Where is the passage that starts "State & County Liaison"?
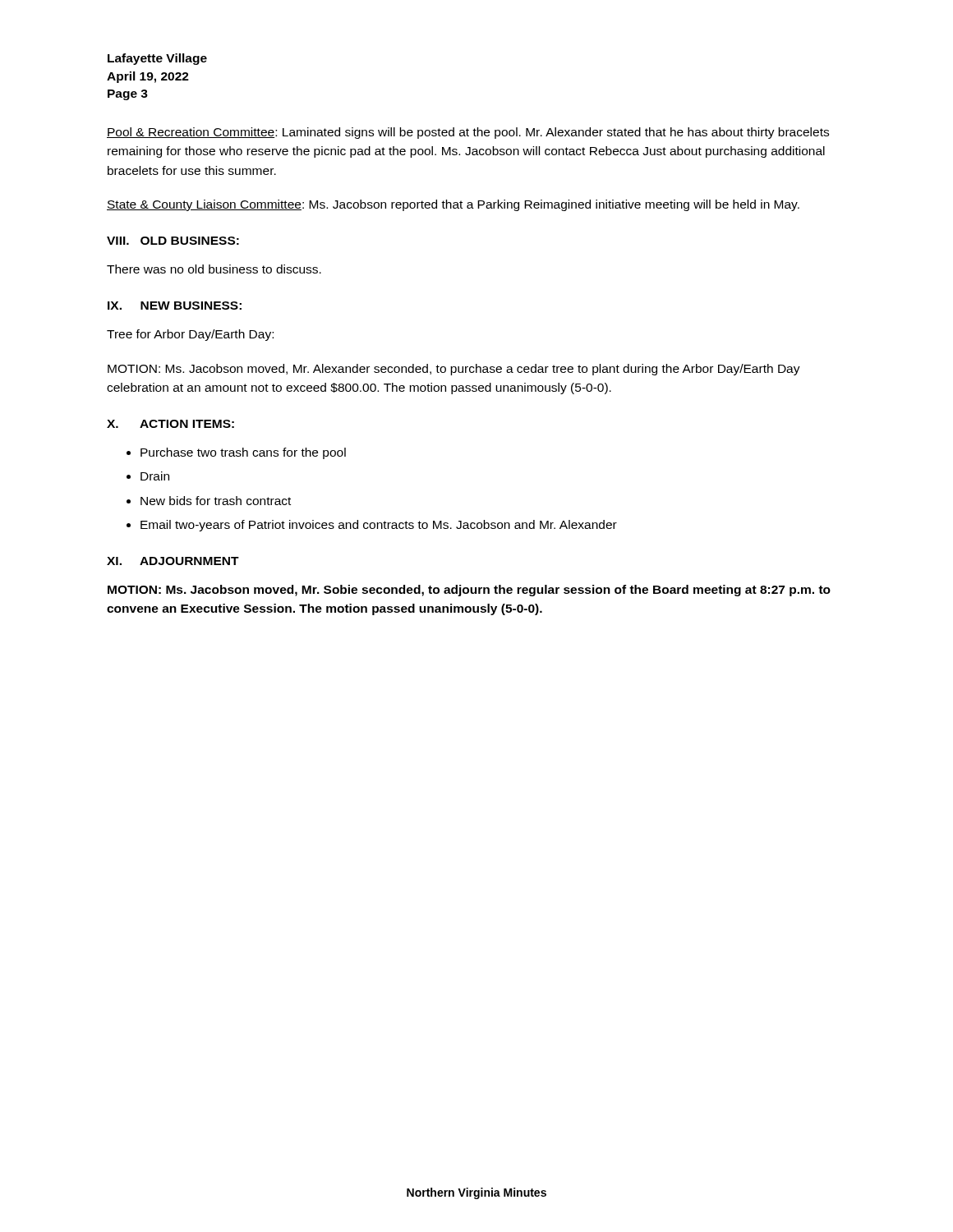This screenshot has height=1232, width=953. (476, 204)
